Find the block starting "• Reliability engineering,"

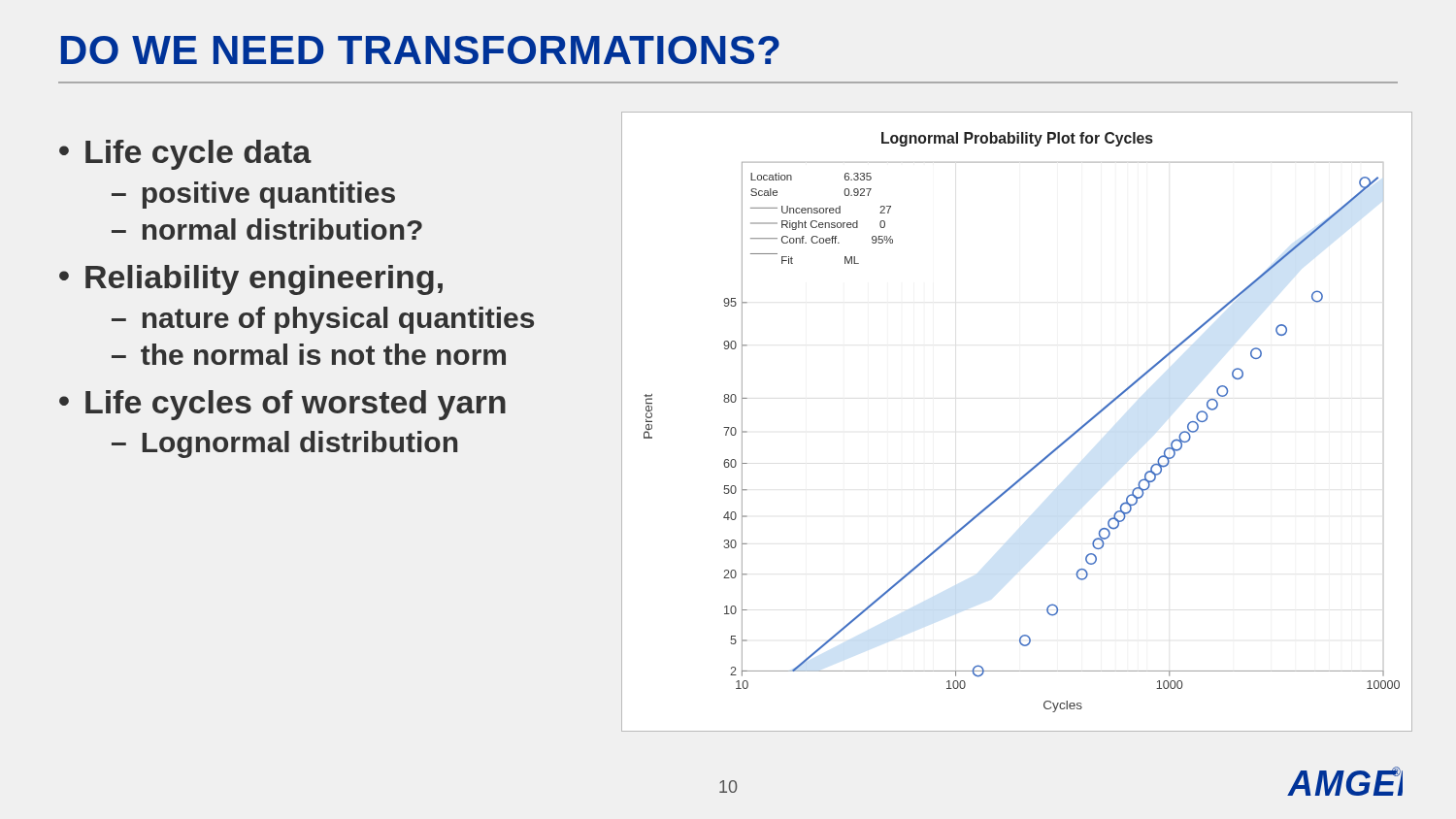pyautogui.click(x=251, y=277)
